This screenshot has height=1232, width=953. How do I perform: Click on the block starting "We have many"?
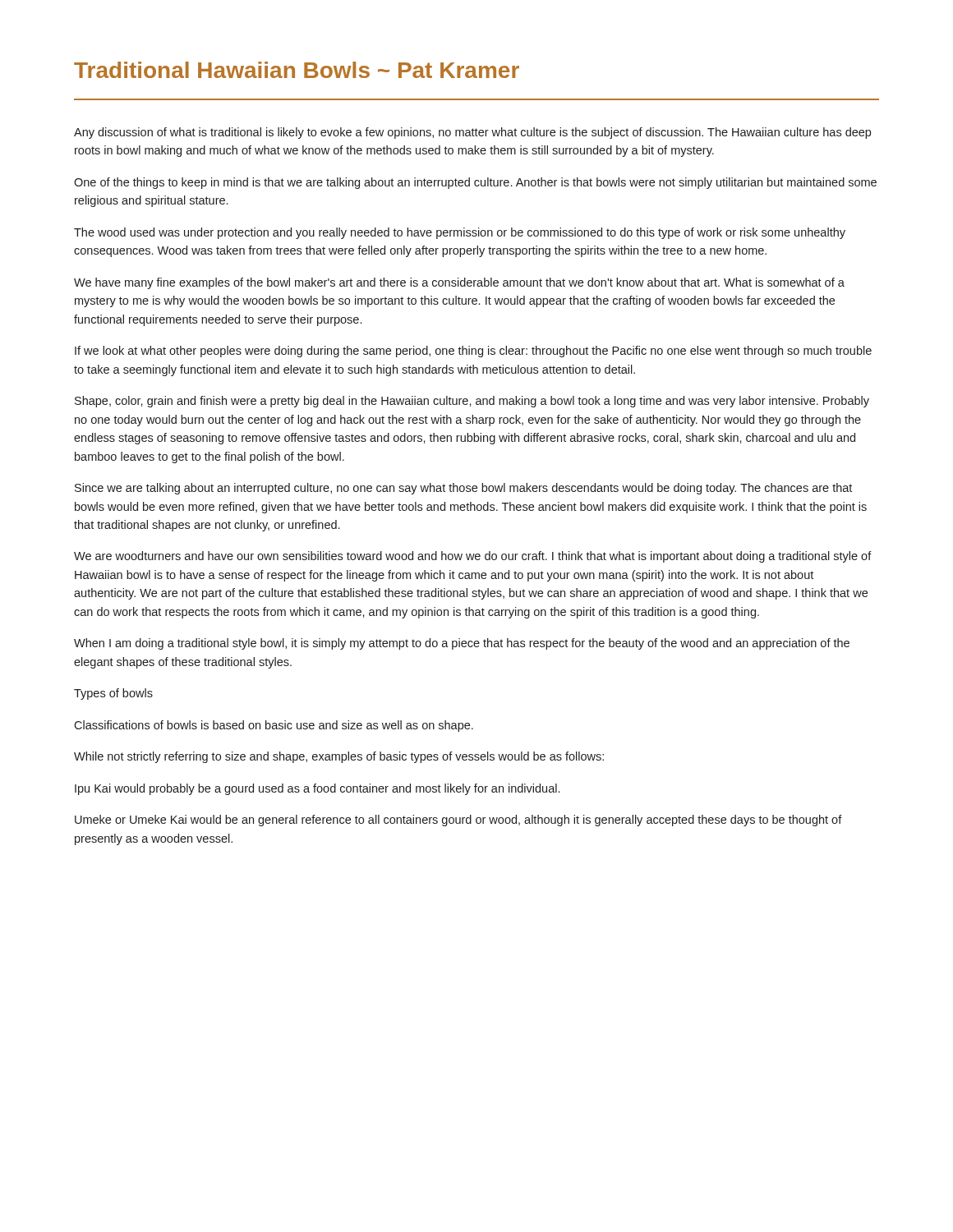click(459, 301)
